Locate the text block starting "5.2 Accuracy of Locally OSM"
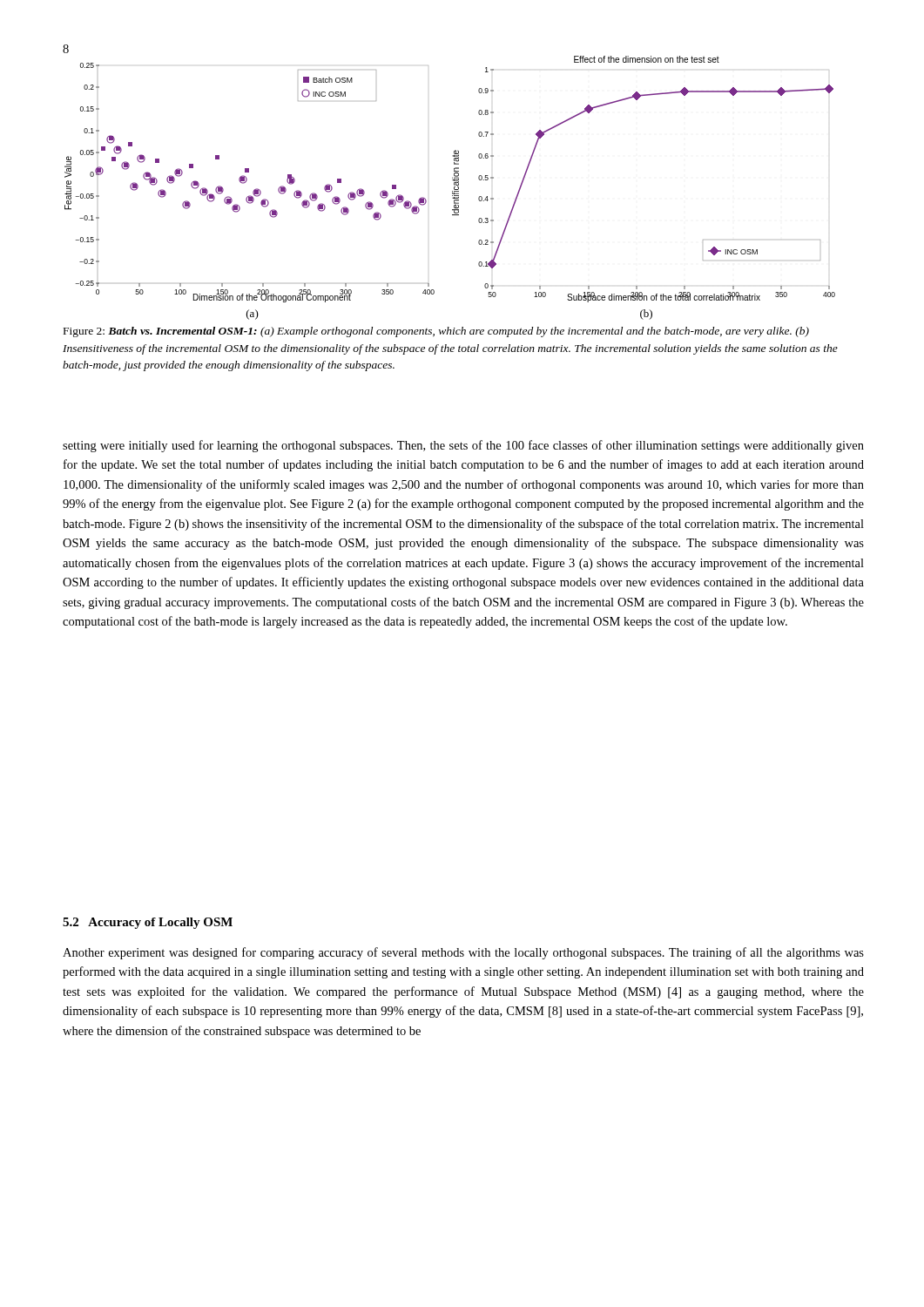This screenshot has width=924, height=1307. pyautogui.click(x=148, y=922)
